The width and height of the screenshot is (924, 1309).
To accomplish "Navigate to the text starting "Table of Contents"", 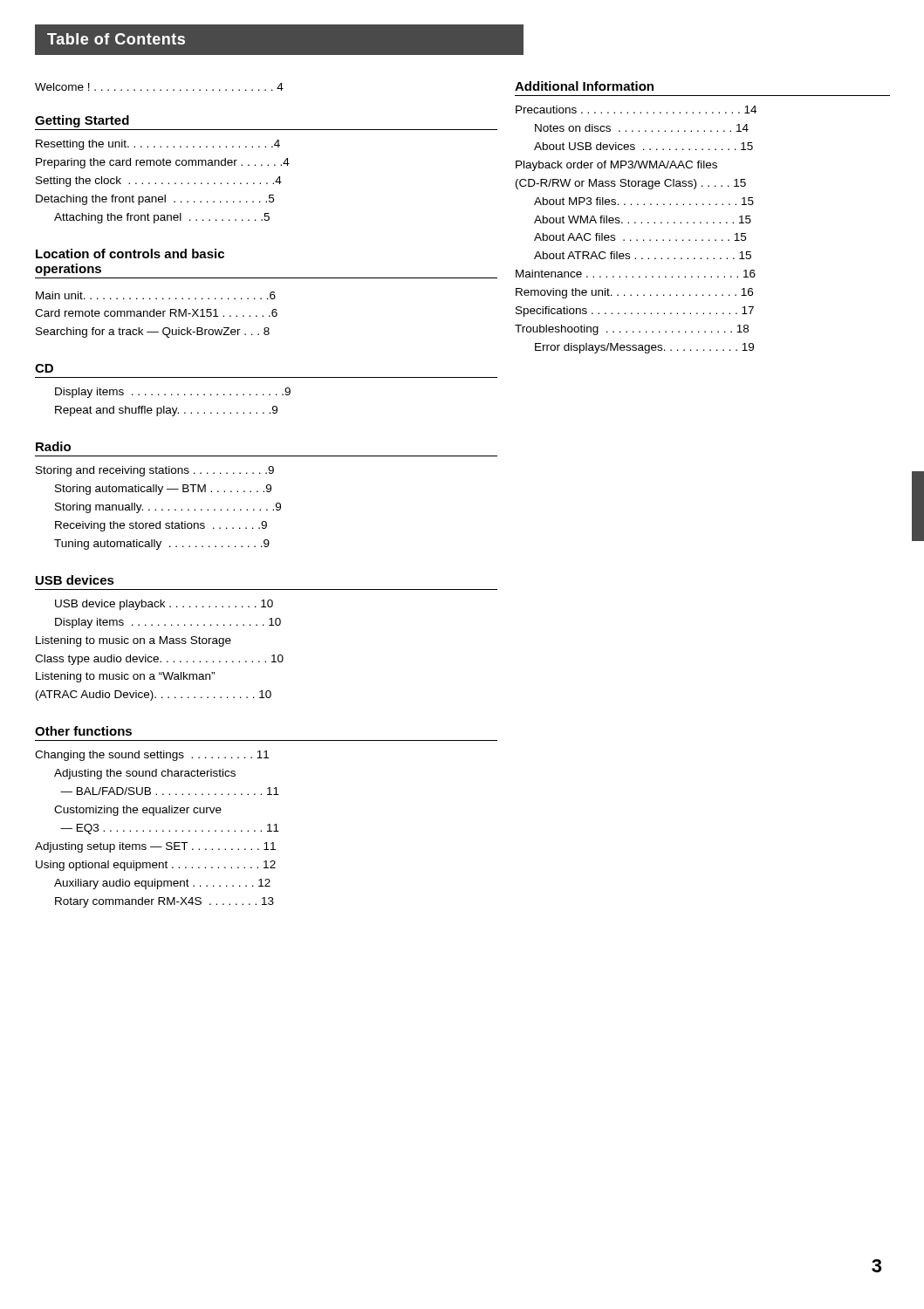I will click(117, 39).
